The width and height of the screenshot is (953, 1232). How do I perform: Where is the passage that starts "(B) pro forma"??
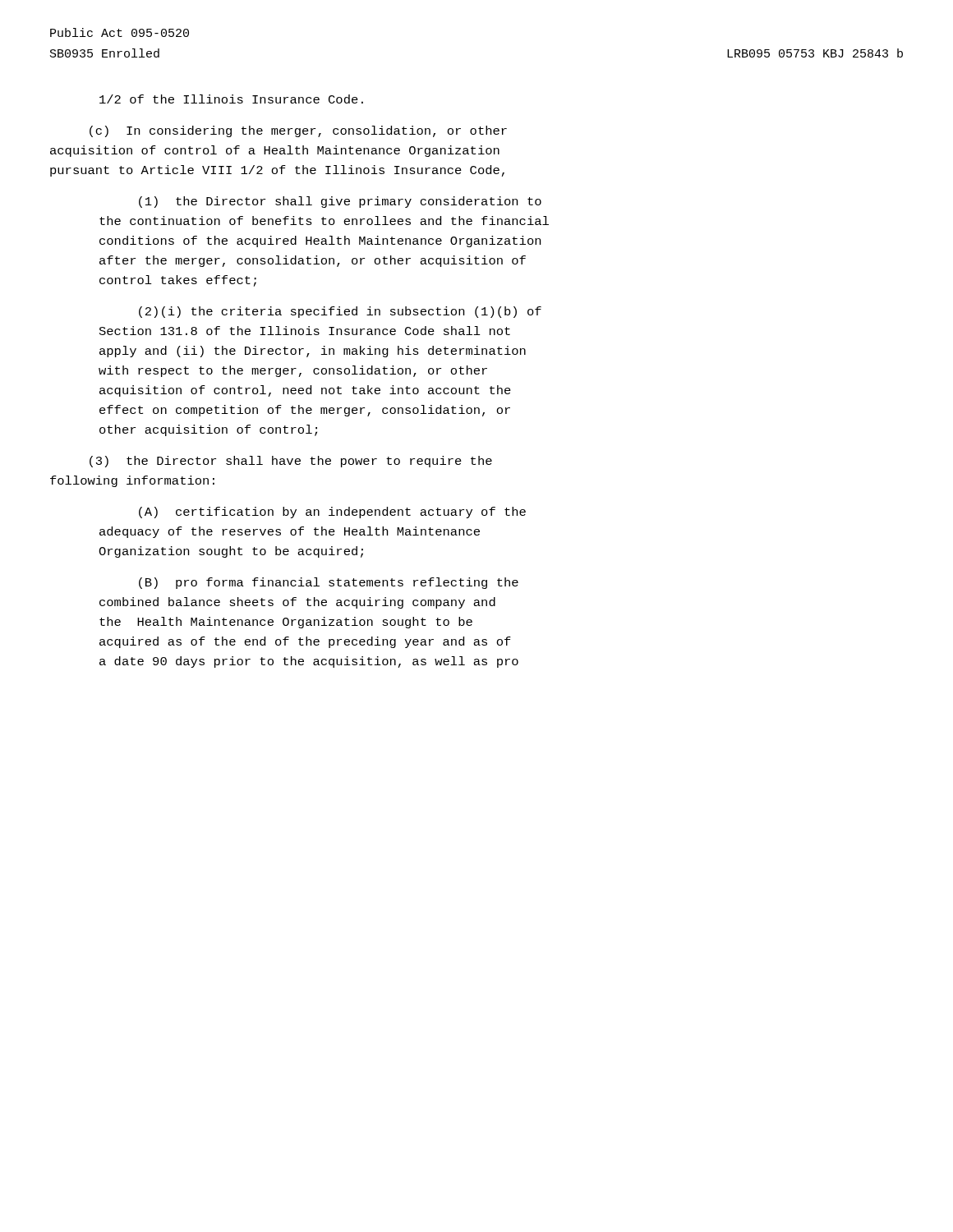click(309, 623)
